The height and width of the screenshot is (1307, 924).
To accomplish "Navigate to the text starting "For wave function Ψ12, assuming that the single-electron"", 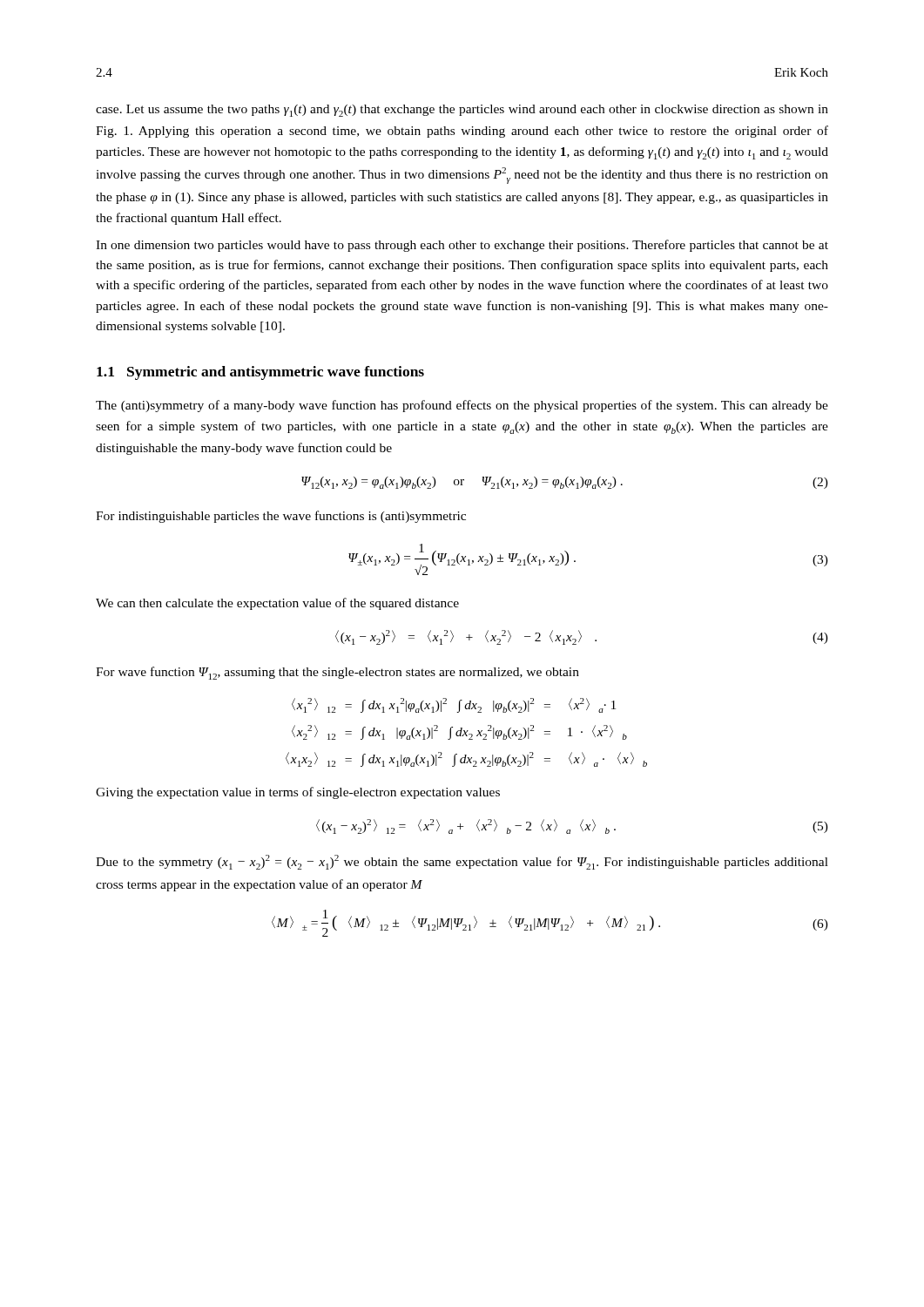I will (x=337, y=672).
